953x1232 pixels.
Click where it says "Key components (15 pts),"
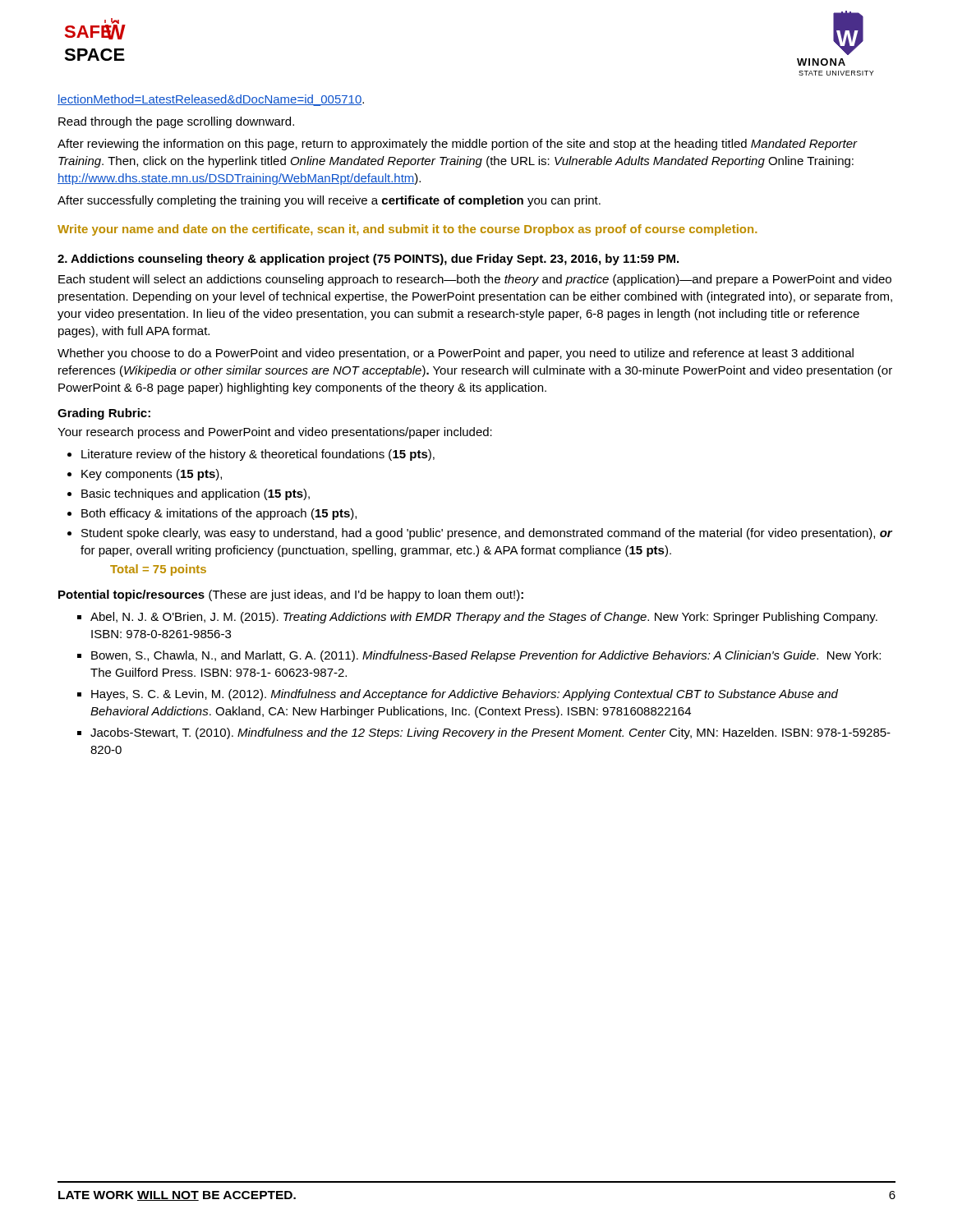coord(152,473)
